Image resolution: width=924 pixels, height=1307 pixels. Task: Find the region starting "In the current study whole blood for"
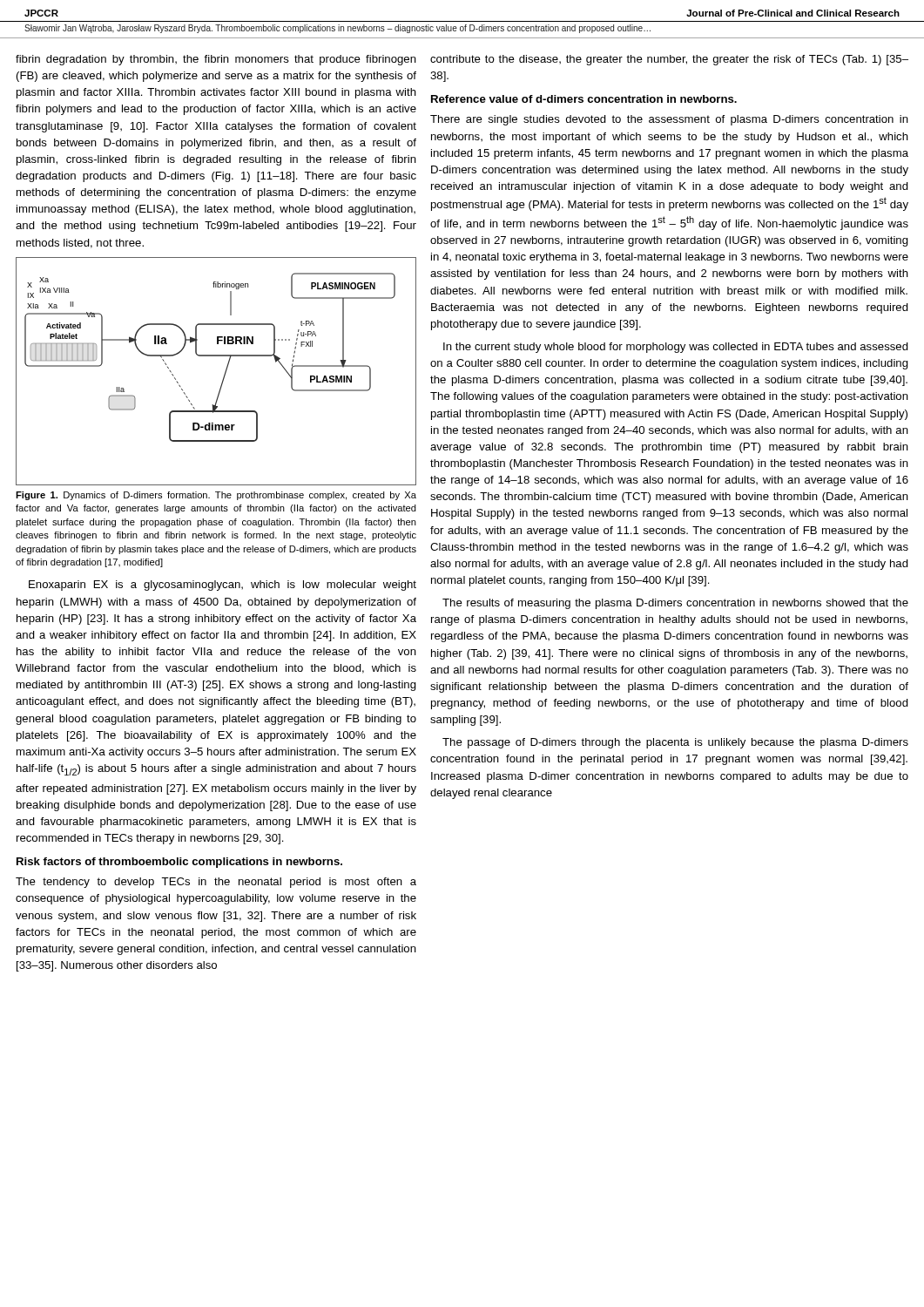coord(669,463)
